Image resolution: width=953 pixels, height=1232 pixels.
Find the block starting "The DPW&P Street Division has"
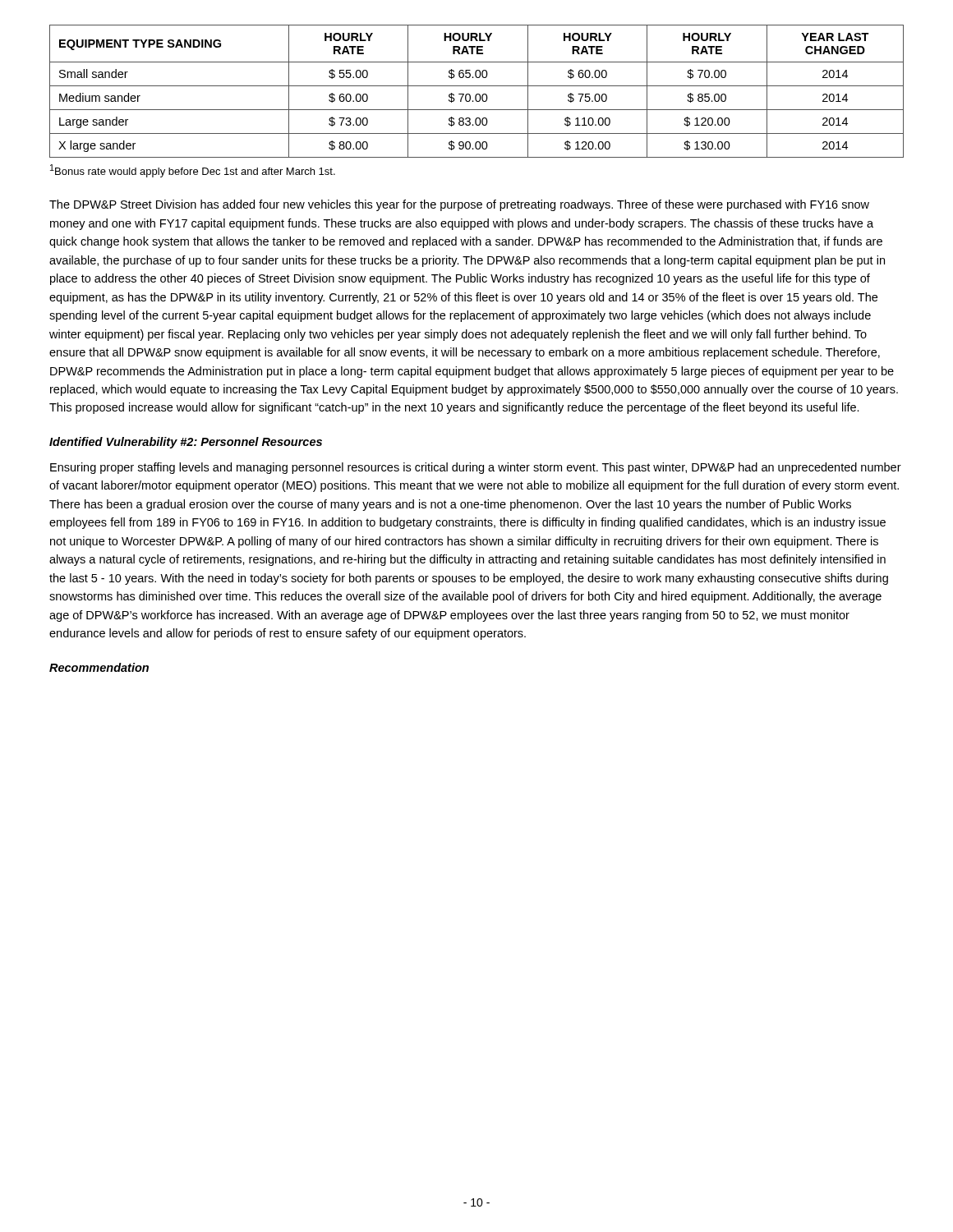tap(474, 306)
